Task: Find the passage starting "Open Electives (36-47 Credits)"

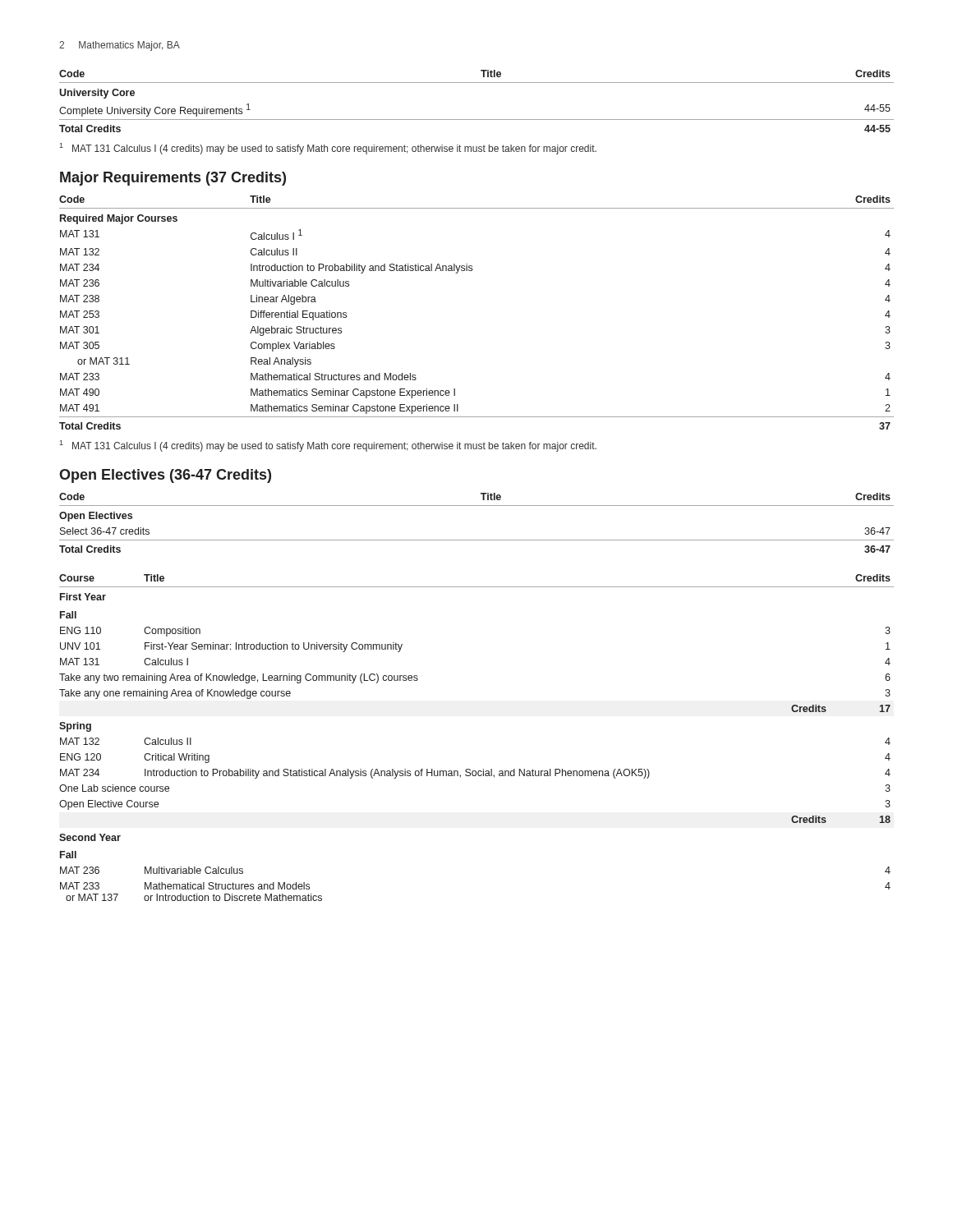Action: click(165, 476)
